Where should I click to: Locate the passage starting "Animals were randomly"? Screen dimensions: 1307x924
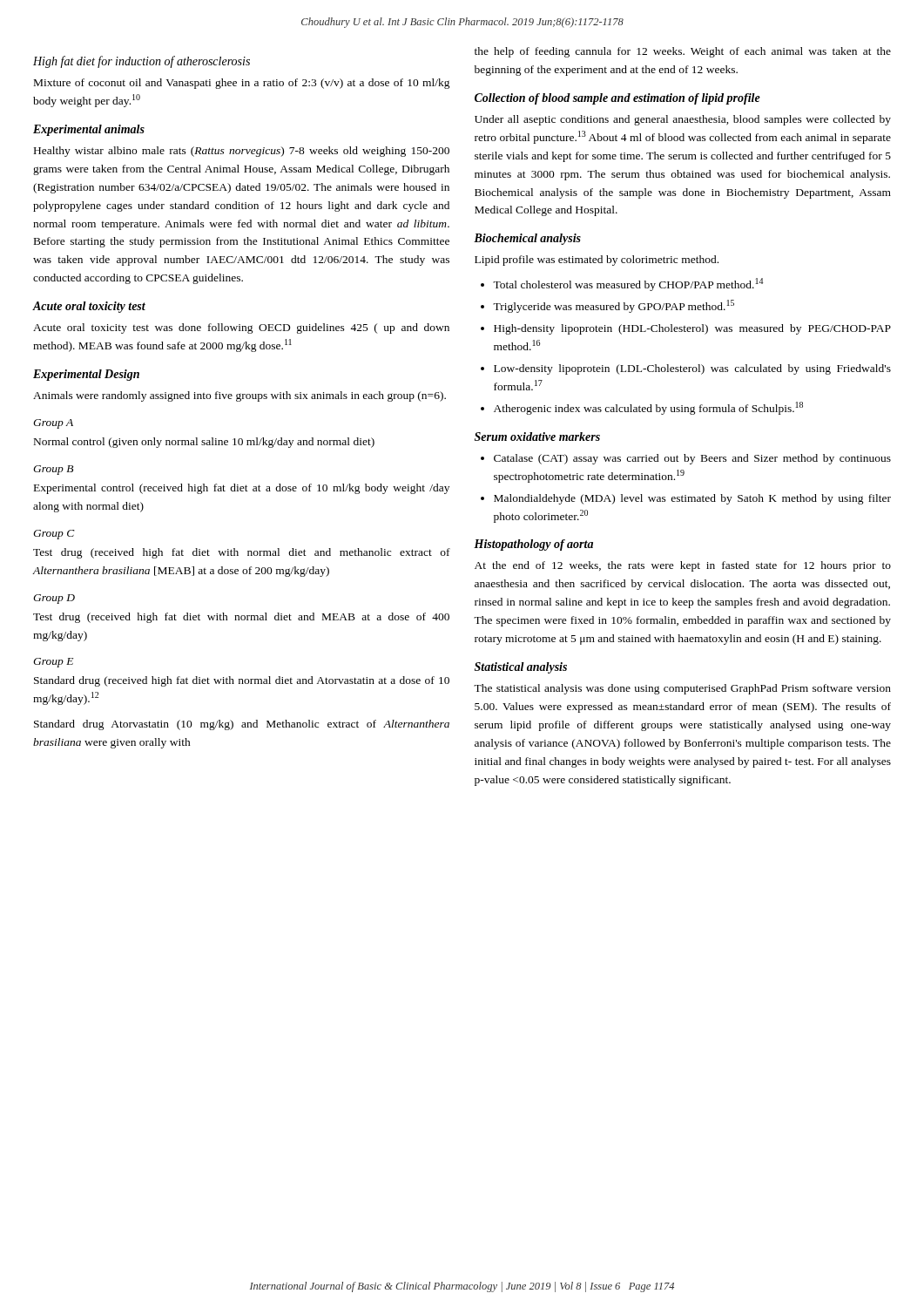[240, 395]
